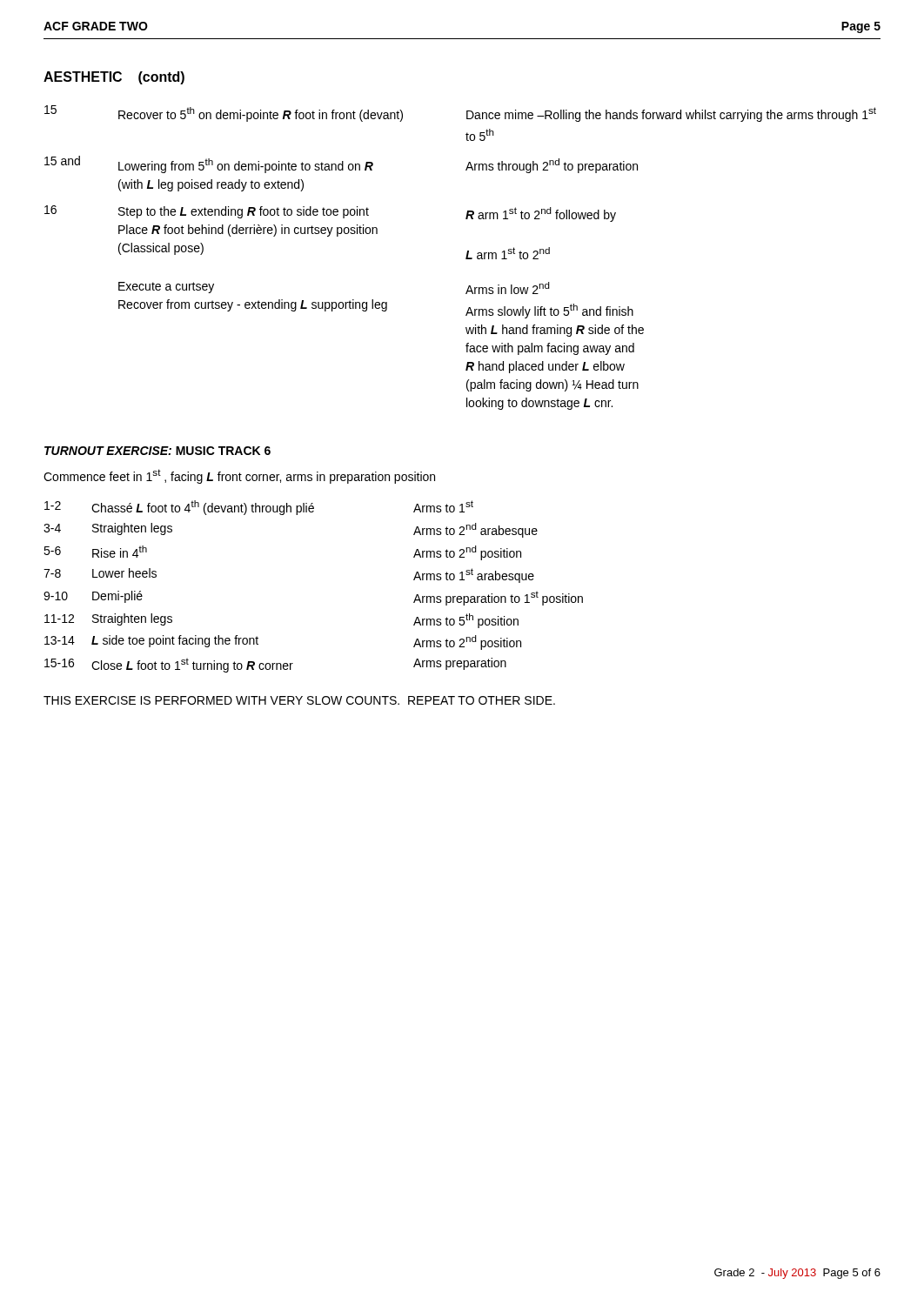This screenshot has width=924, height=1305.
Task: Point to the text block starting "Commence feet in 1st , facing"
Action: (240, 475)
